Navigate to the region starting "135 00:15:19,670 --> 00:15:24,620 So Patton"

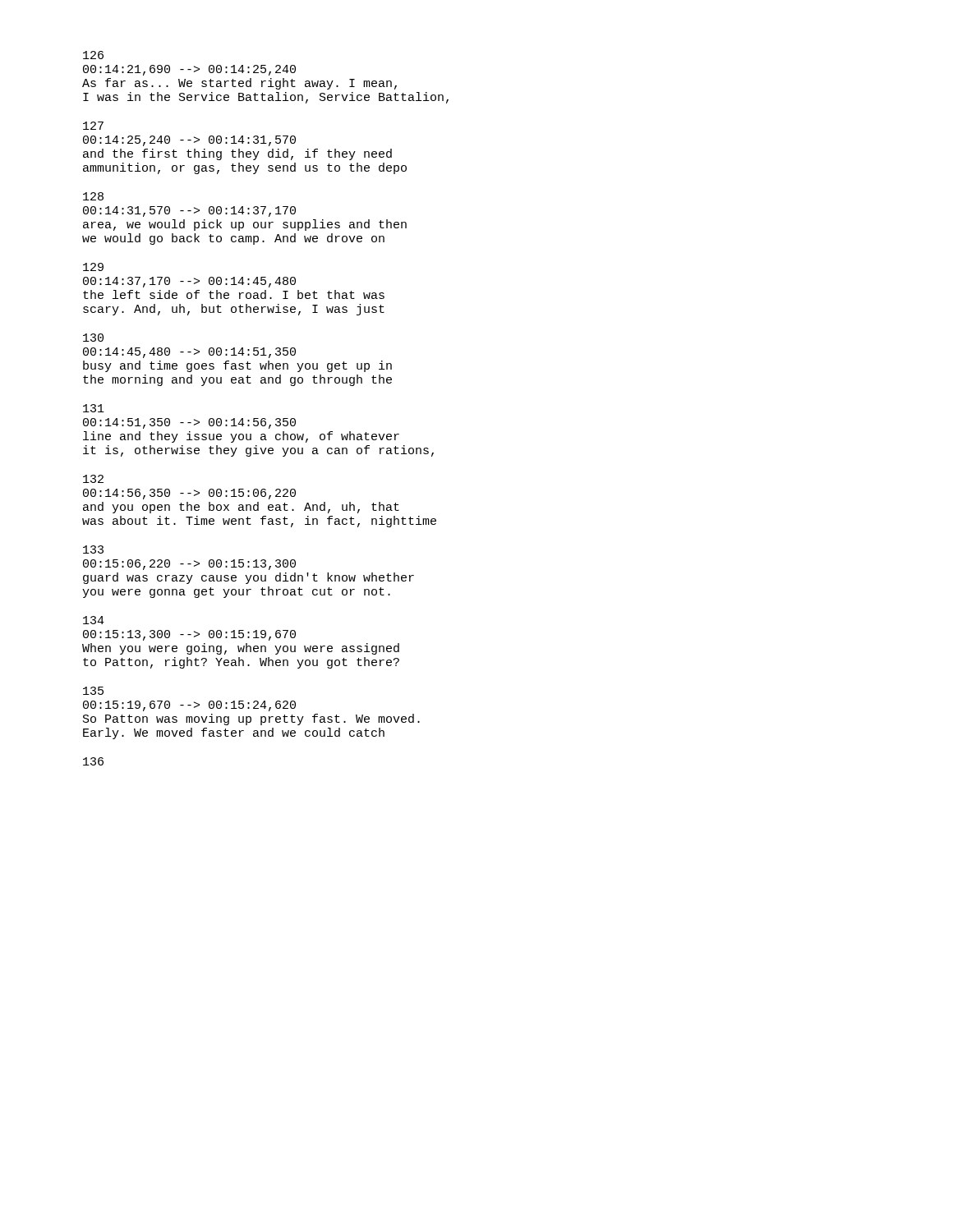[x=93, y=691]
